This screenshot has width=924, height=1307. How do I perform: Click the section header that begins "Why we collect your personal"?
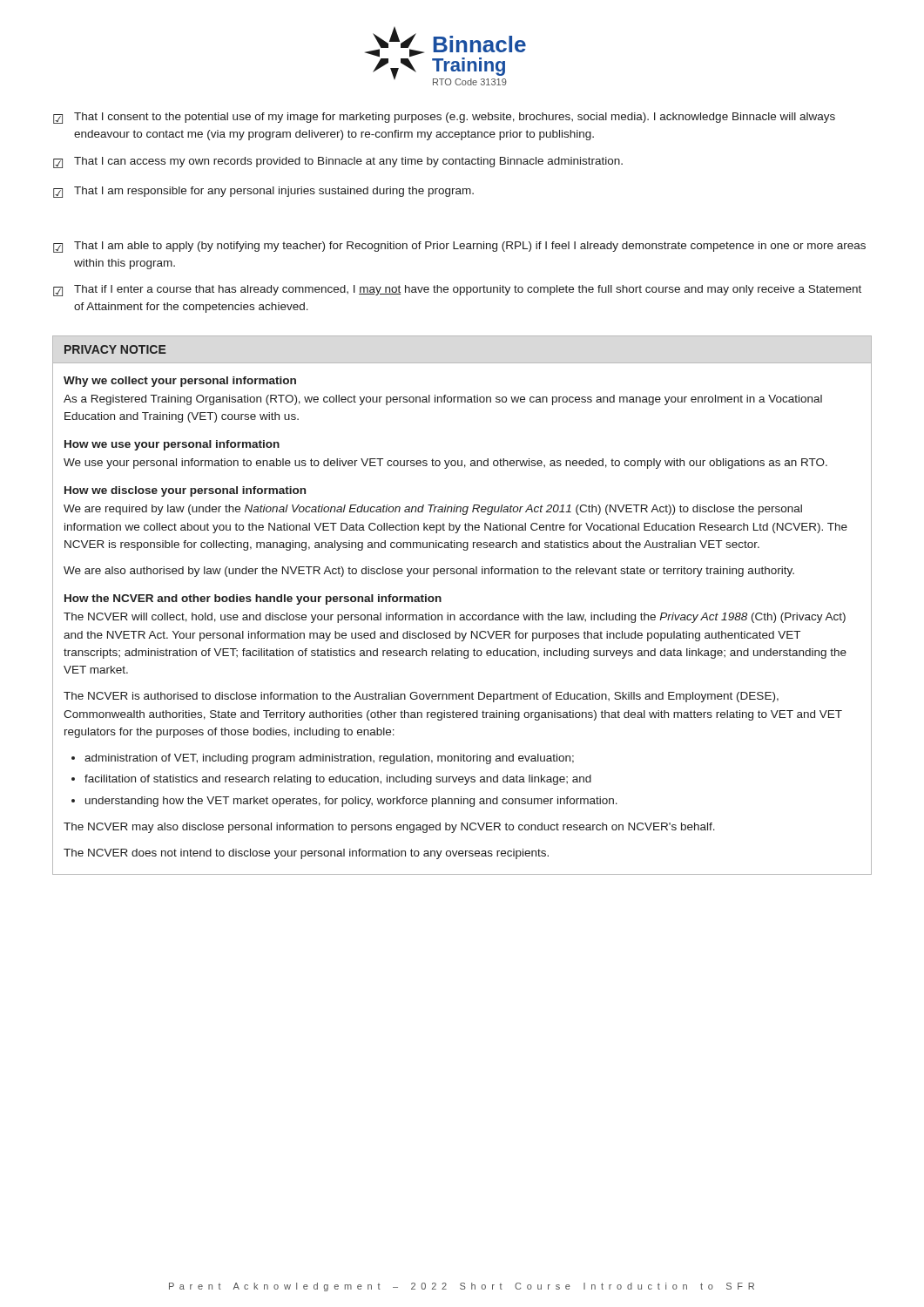tap(180, 380)
